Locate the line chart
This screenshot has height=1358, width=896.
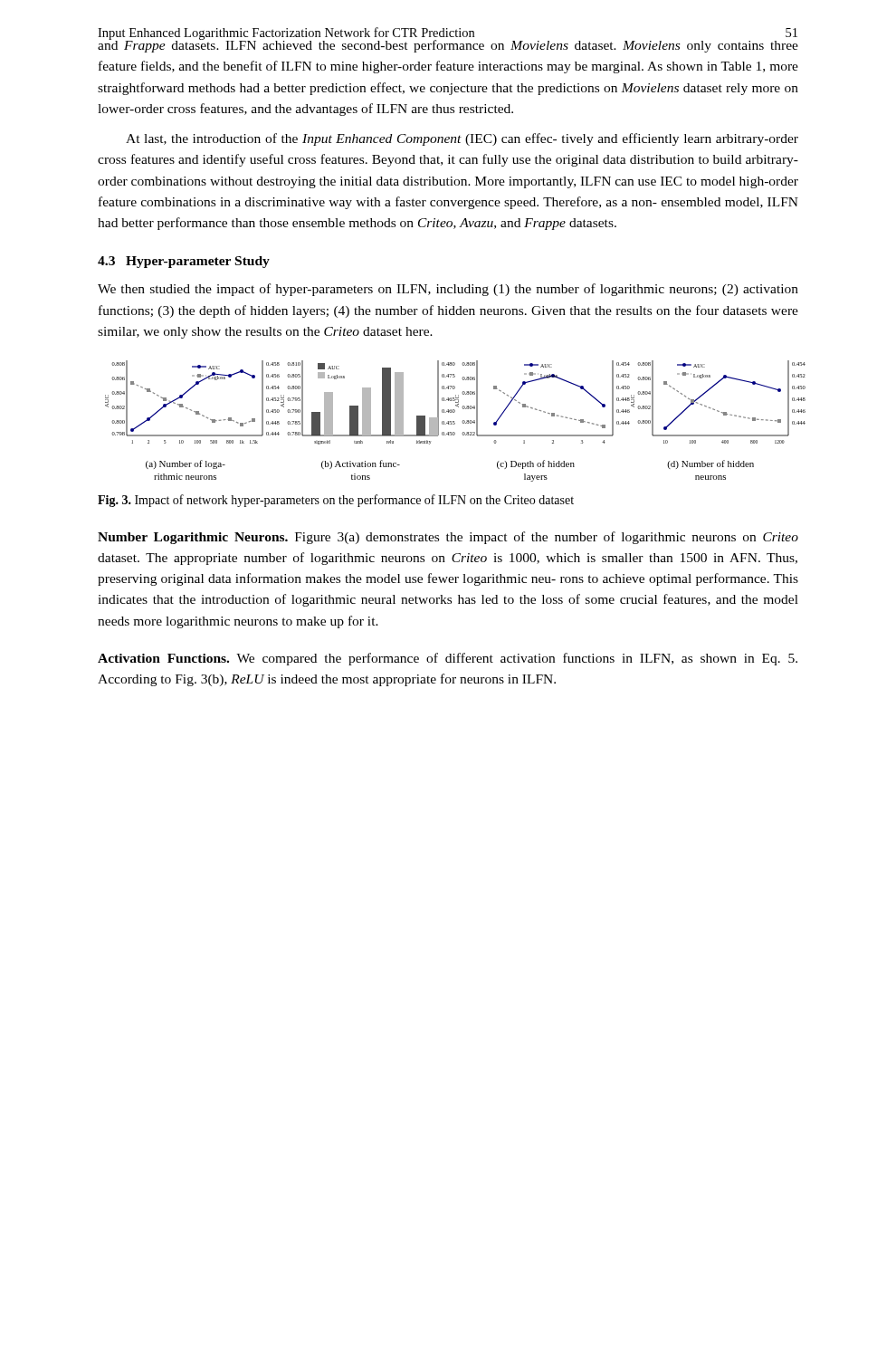pos(448,419)
